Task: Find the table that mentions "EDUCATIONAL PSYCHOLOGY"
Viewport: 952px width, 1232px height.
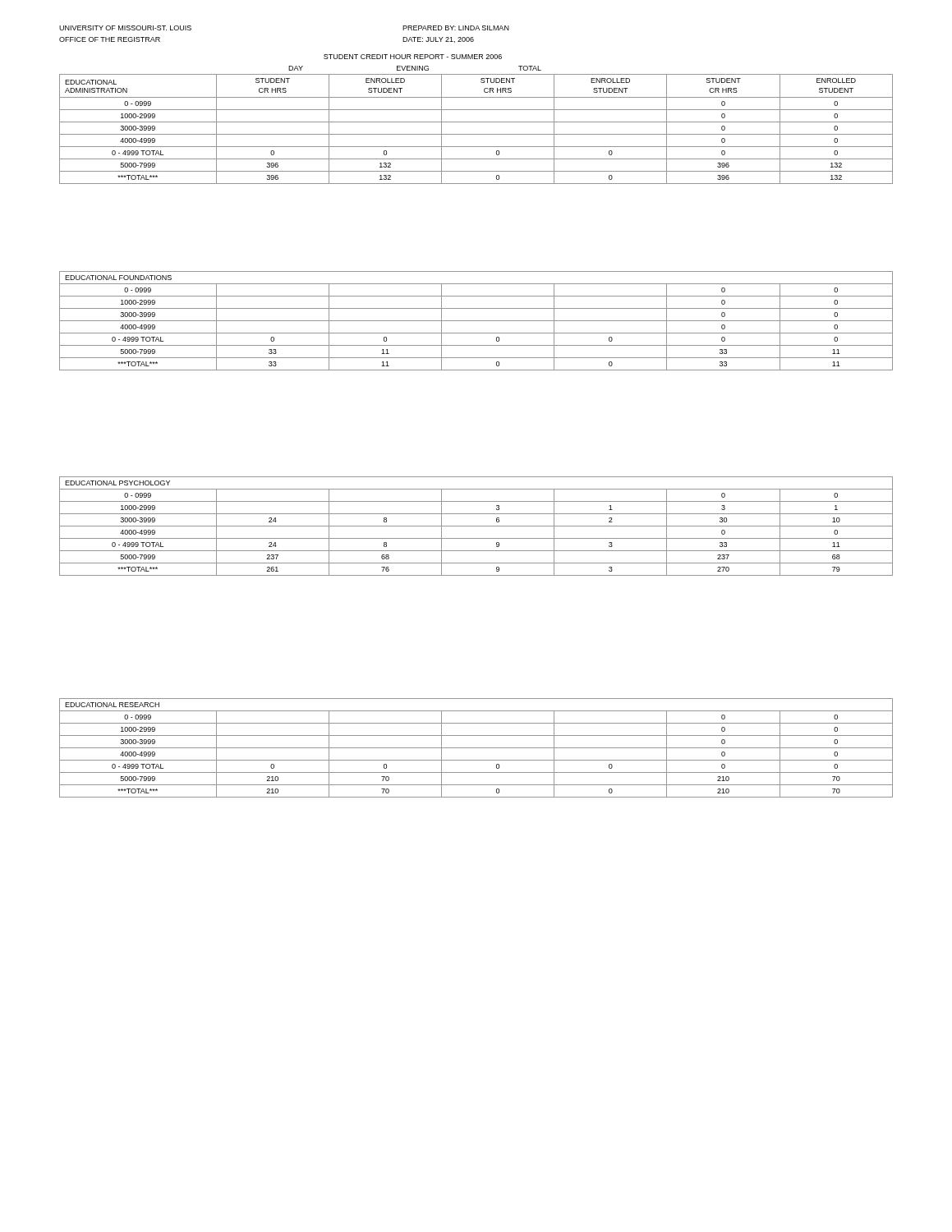Action: 476,526
